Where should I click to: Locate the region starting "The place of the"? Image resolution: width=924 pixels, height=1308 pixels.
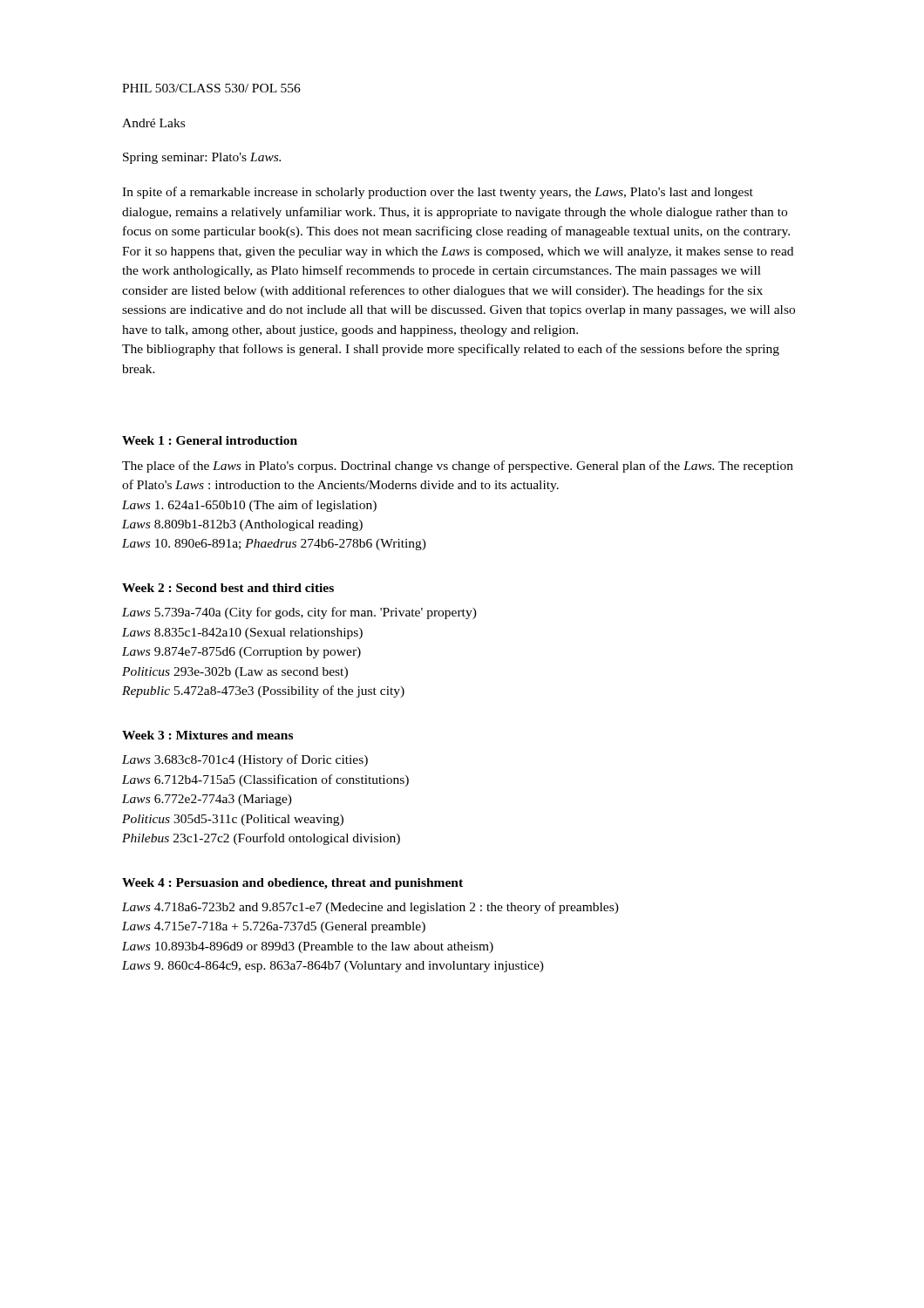(x=458, y=467)
